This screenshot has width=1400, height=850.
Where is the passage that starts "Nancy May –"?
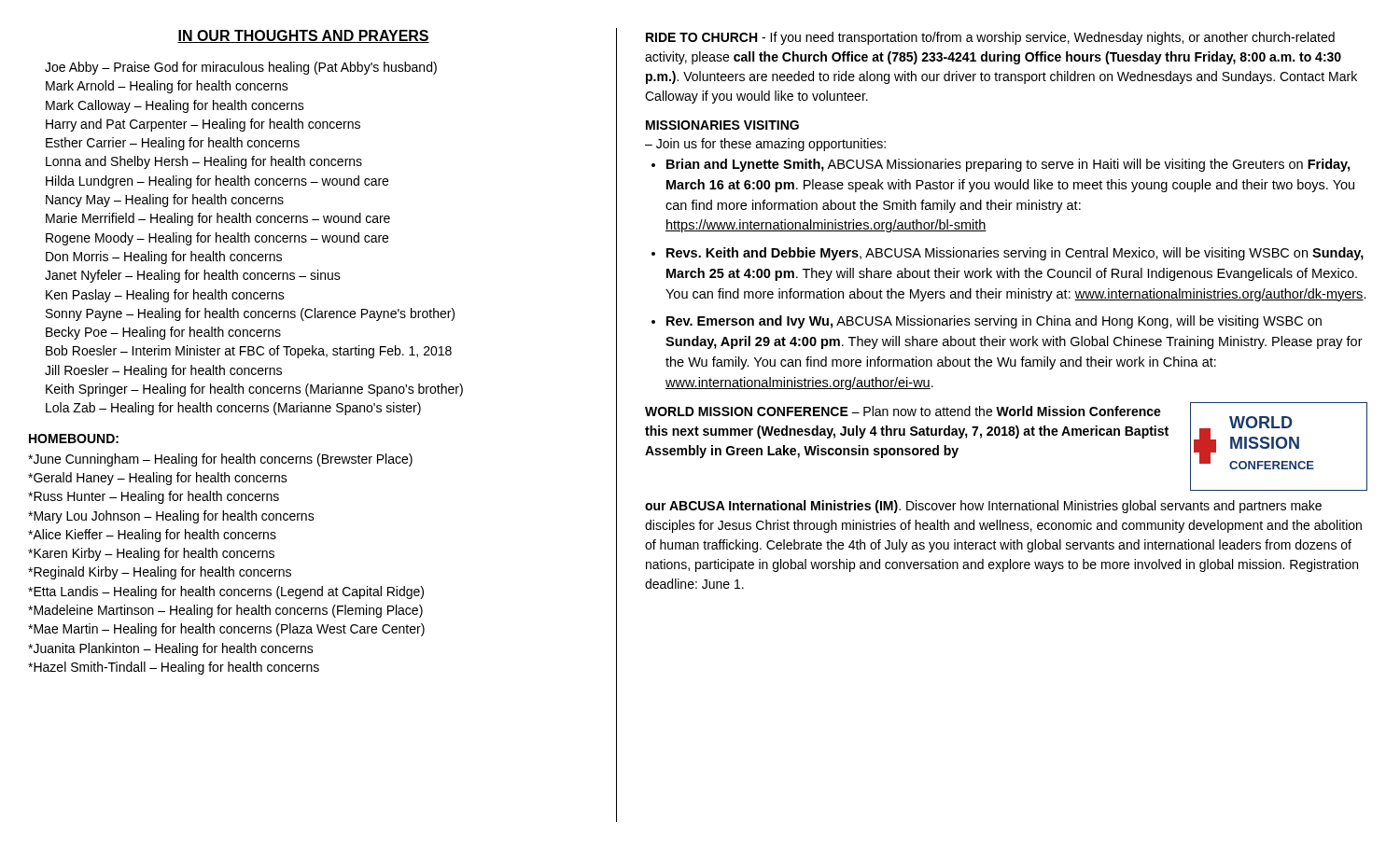click(x=164, y=200)
